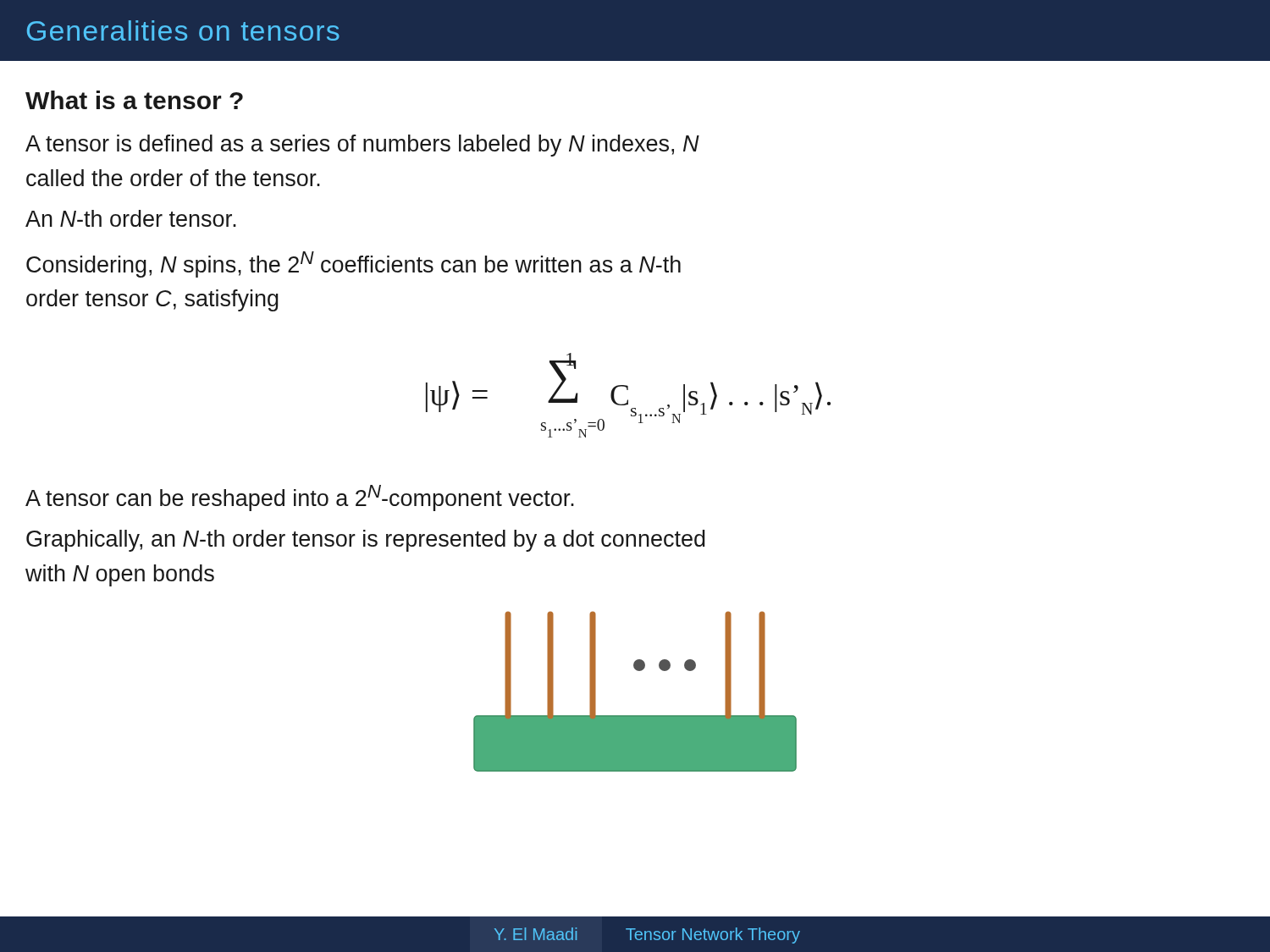Select the formula that reads "|ψ⟩ = ∑ 1 s1...s’N=0 Cs1...s’N|s1⟩"
This screenshot has height=952, width=1270.
click(x=635, y=396)
